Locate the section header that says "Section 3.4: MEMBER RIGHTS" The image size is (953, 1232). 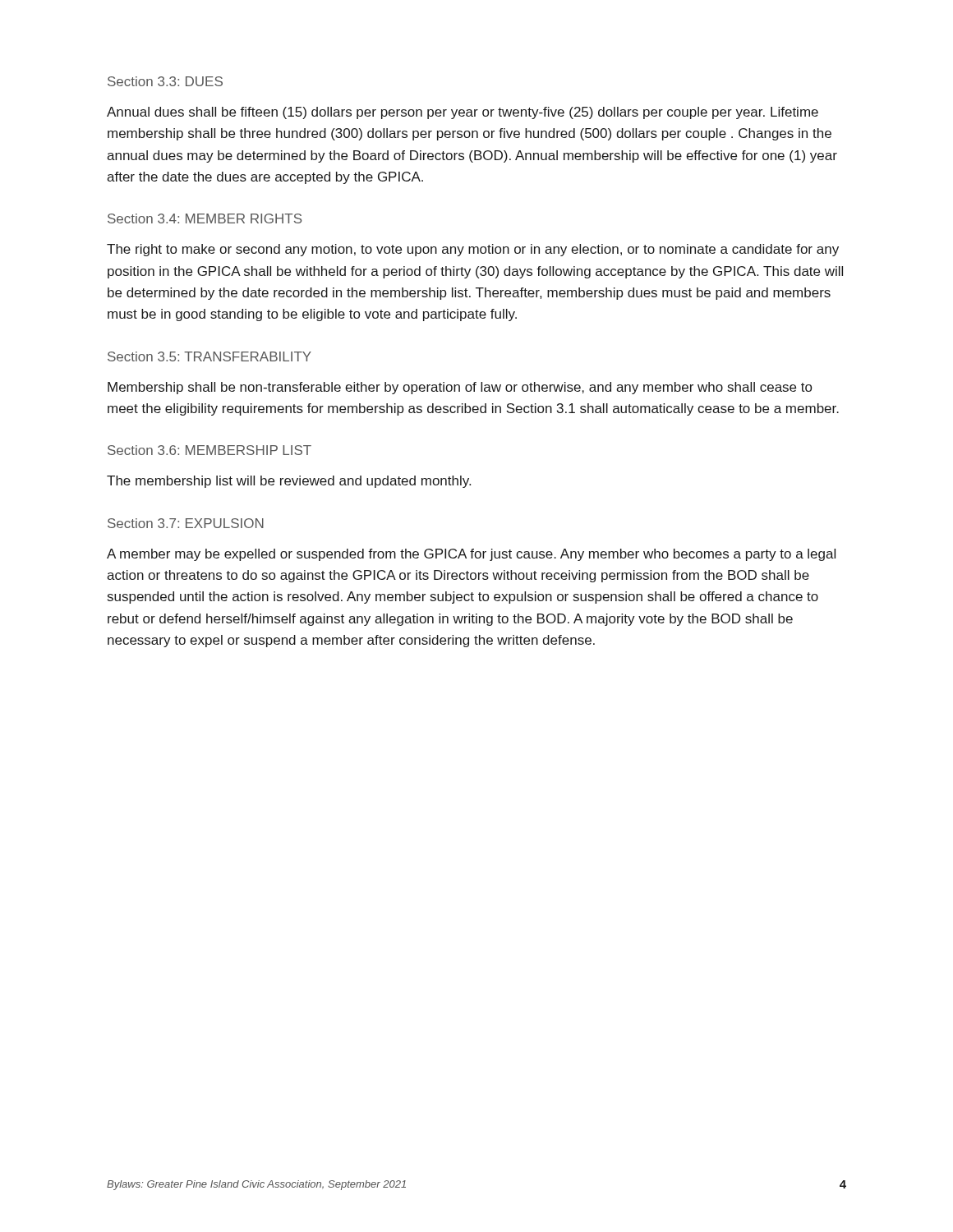pos(205,218)
